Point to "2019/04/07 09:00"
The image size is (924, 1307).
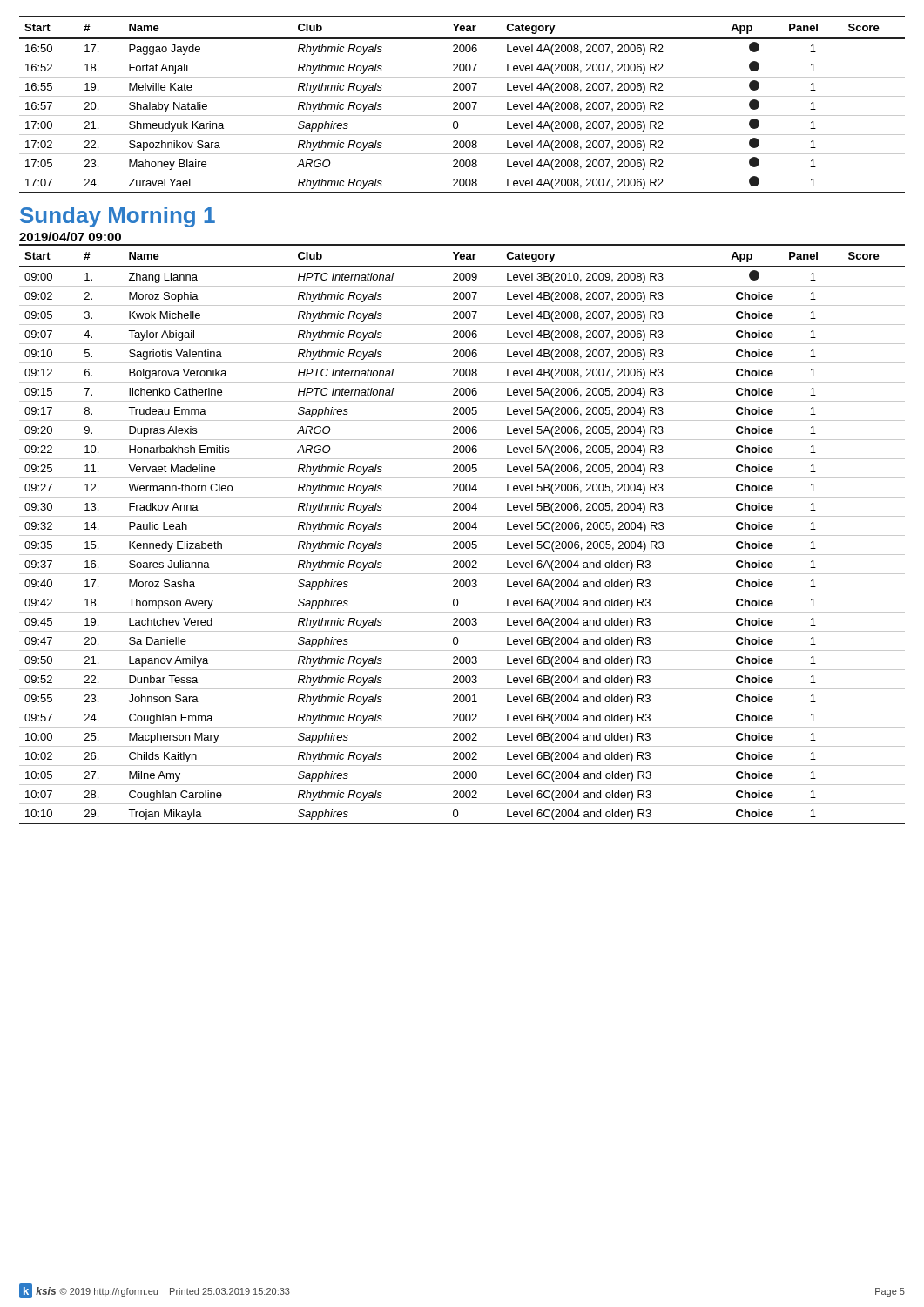point(70,237)
